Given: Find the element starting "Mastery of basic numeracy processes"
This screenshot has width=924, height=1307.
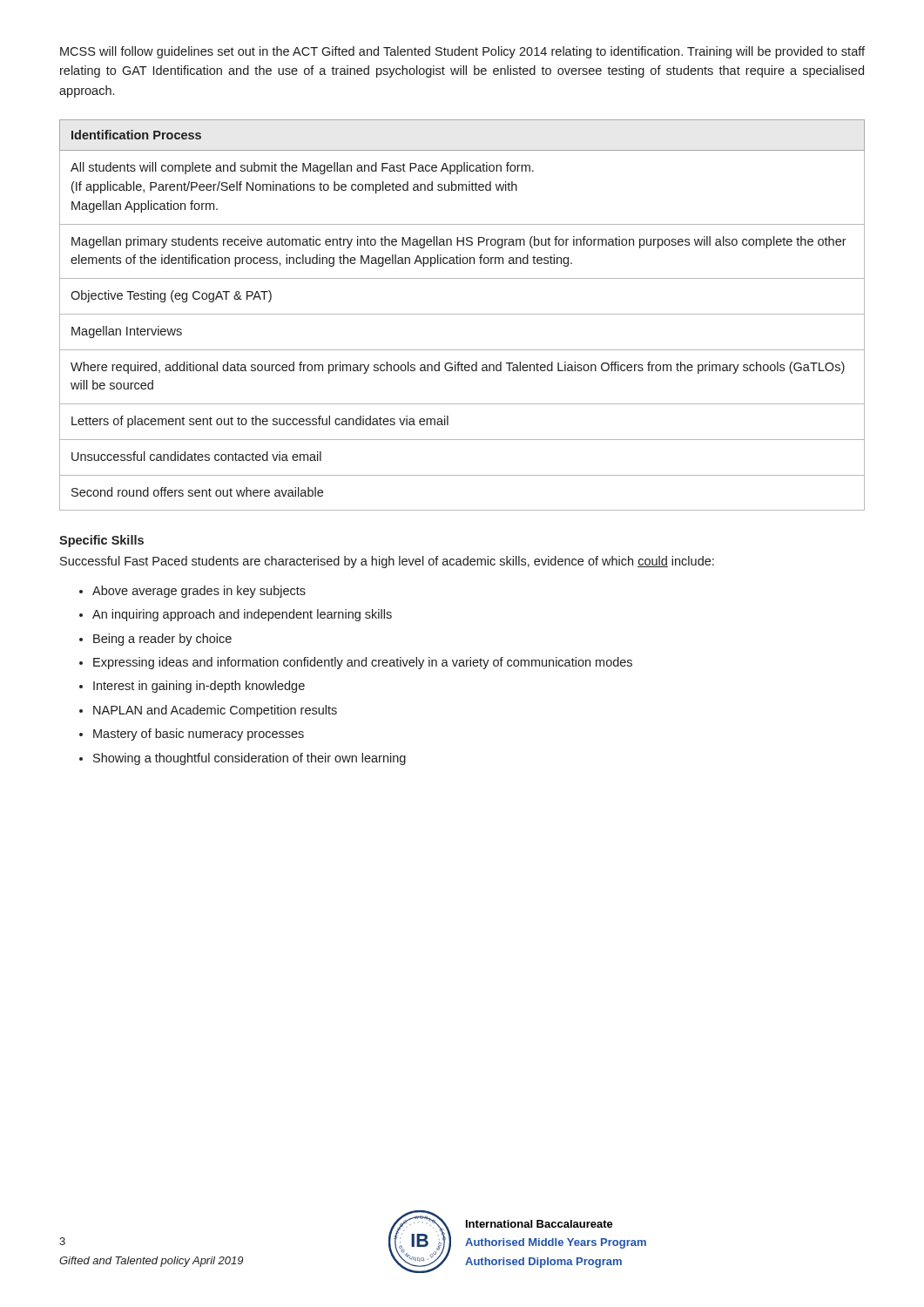Looking at the screenshot, I should [x=198, y=734].
